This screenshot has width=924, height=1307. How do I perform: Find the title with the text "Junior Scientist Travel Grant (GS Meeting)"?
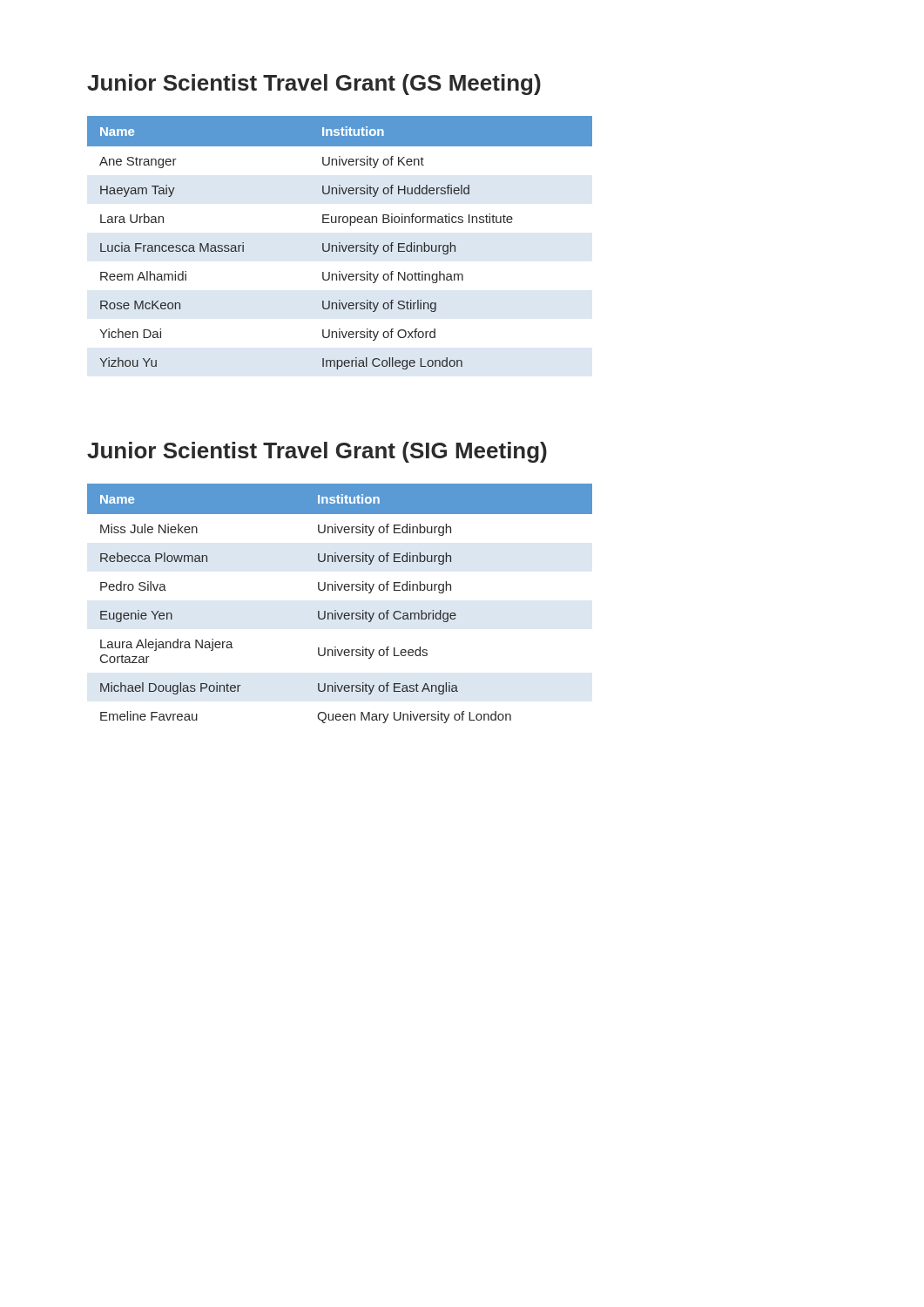(x=314, y=83)
